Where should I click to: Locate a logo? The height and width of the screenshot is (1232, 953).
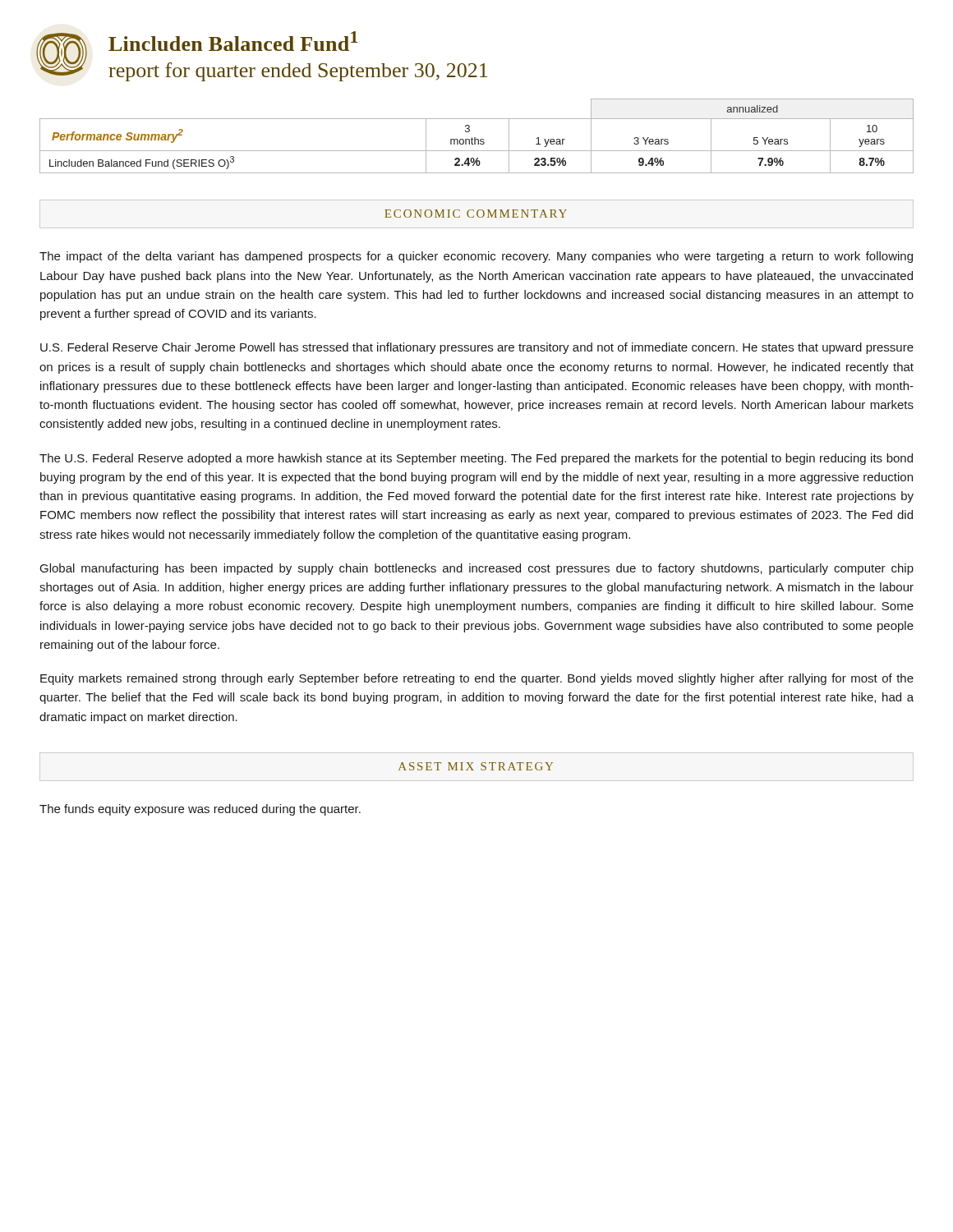pyautogui.click(x=62, y=55)
